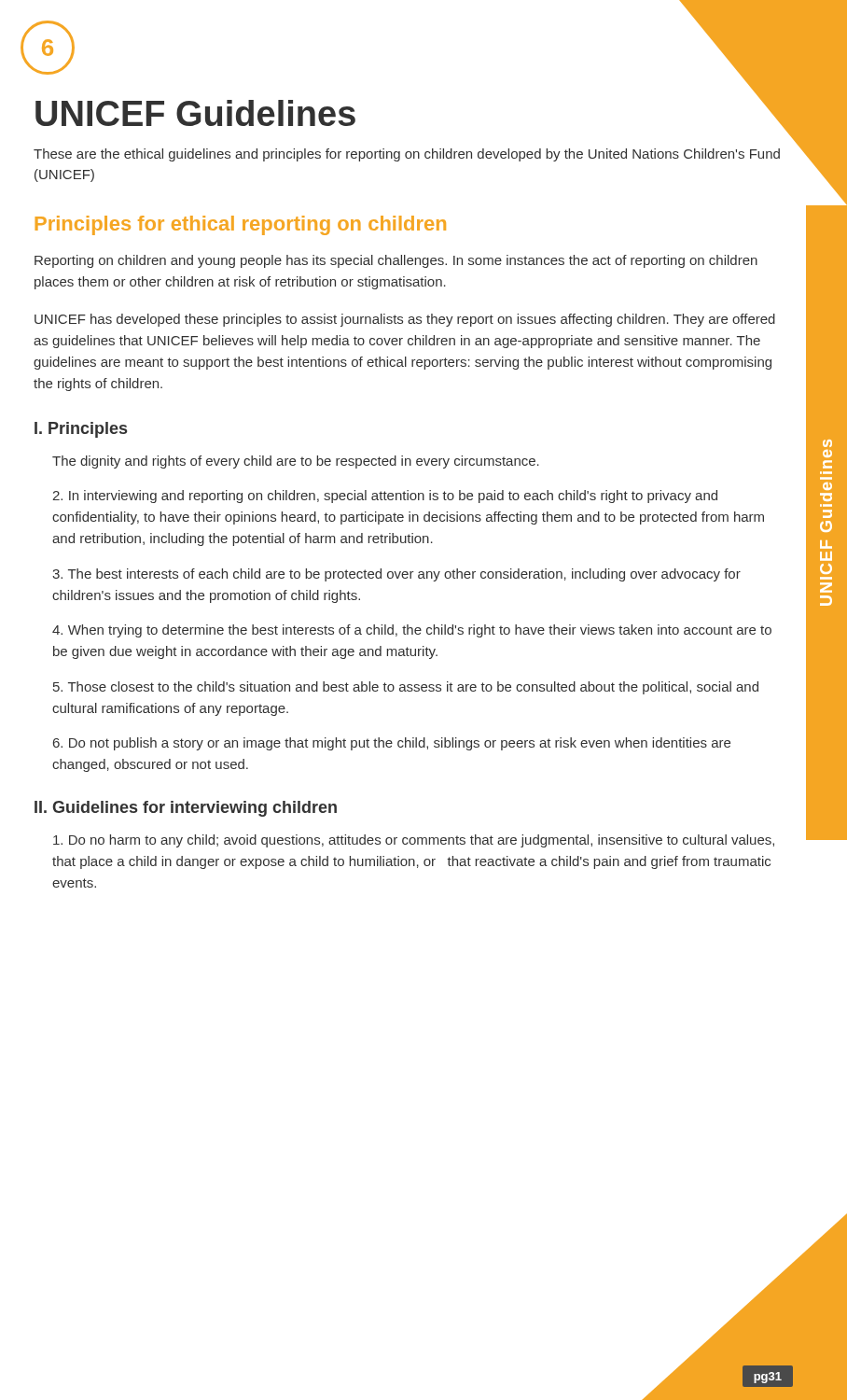This screenshot has height=1400, width=847.
Task: Point to the passage starting "The dignity and rights of every"
Action: coord(417,460)
